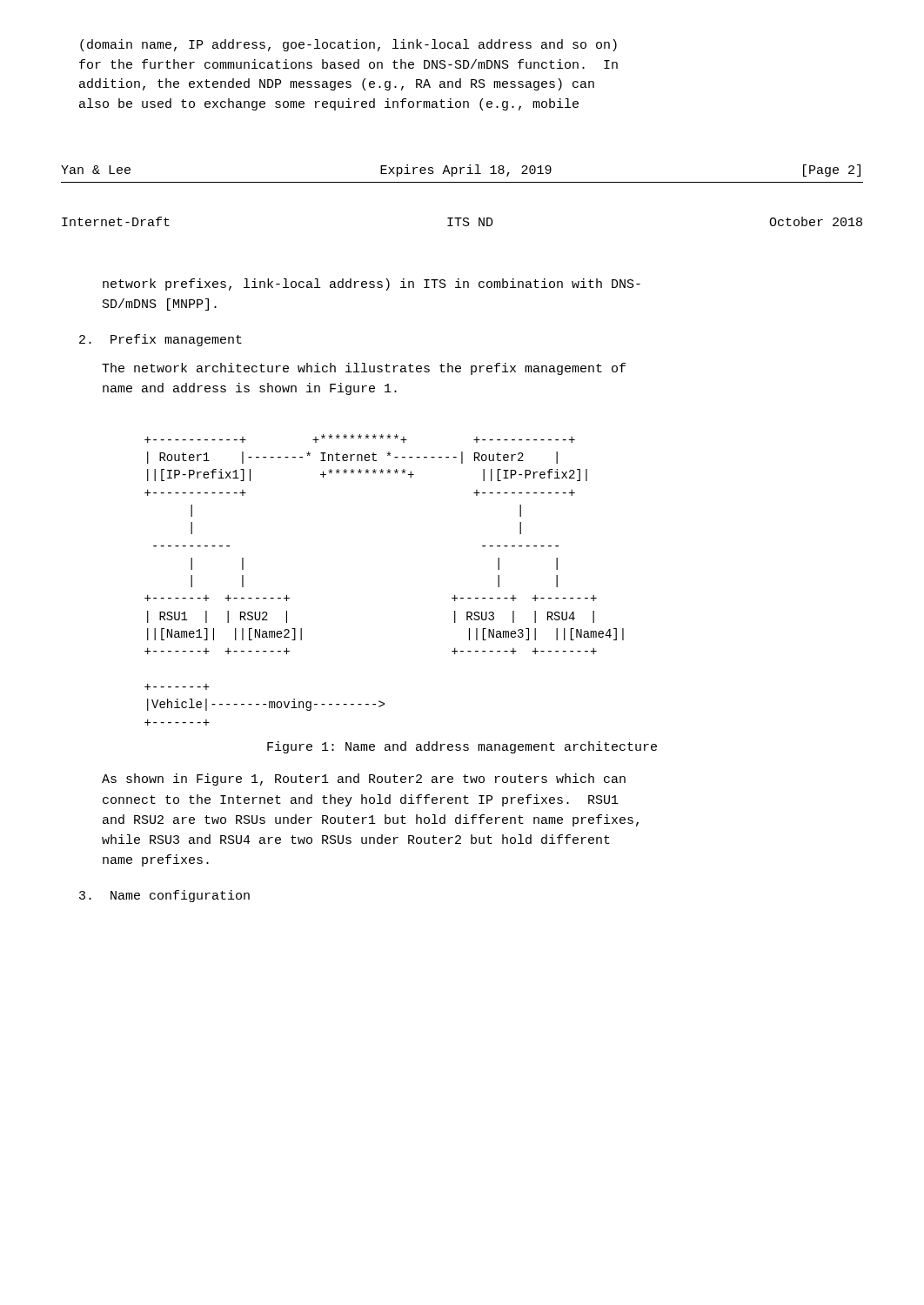Locate the text starting "(domain name, IP address, goe-location, link-local address"
This screenshot has width=924, height=1305.
point(348,75)
